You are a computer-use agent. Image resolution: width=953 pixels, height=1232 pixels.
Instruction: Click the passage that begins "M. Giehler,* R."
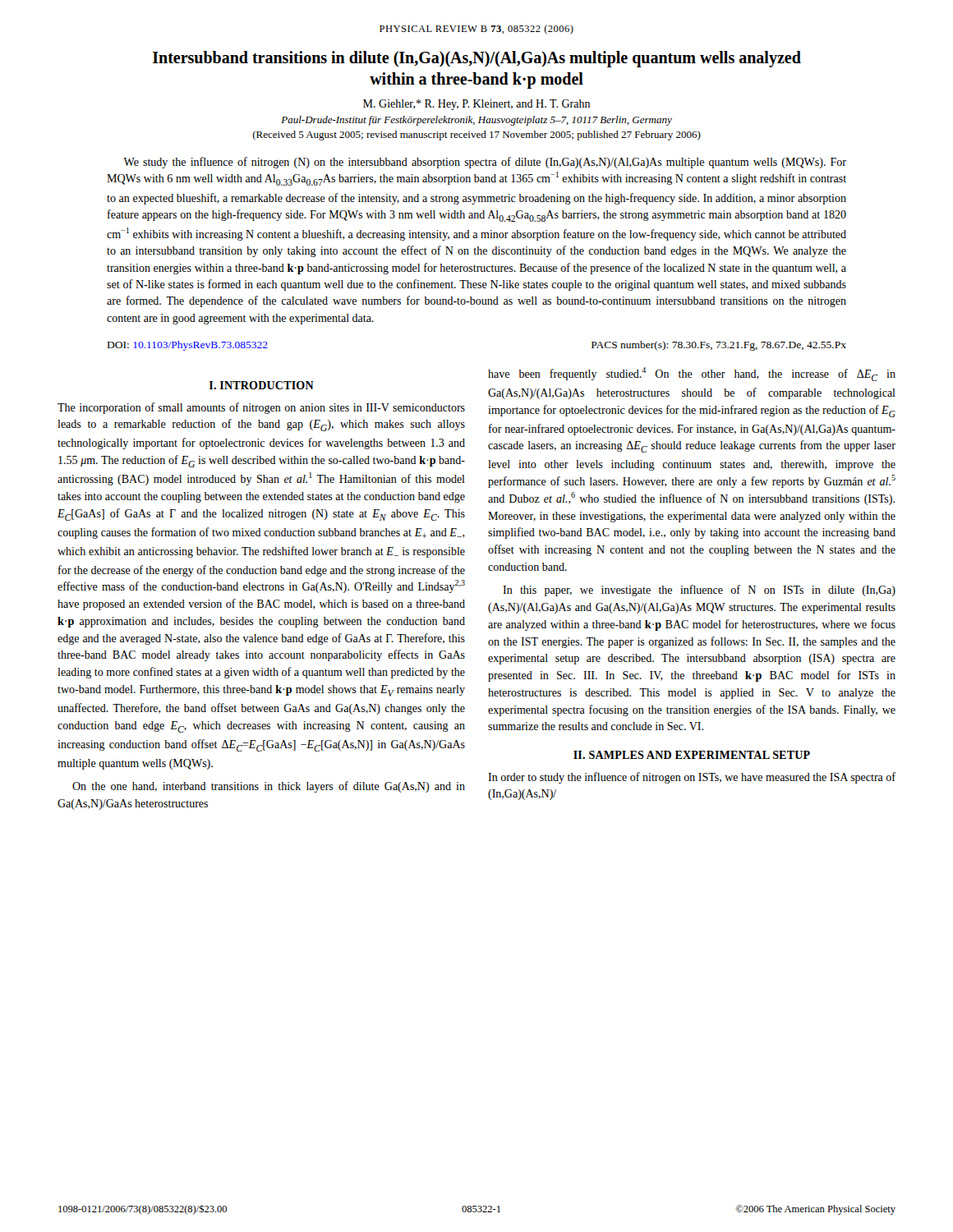pyautogui.click(x=476, y=104)
